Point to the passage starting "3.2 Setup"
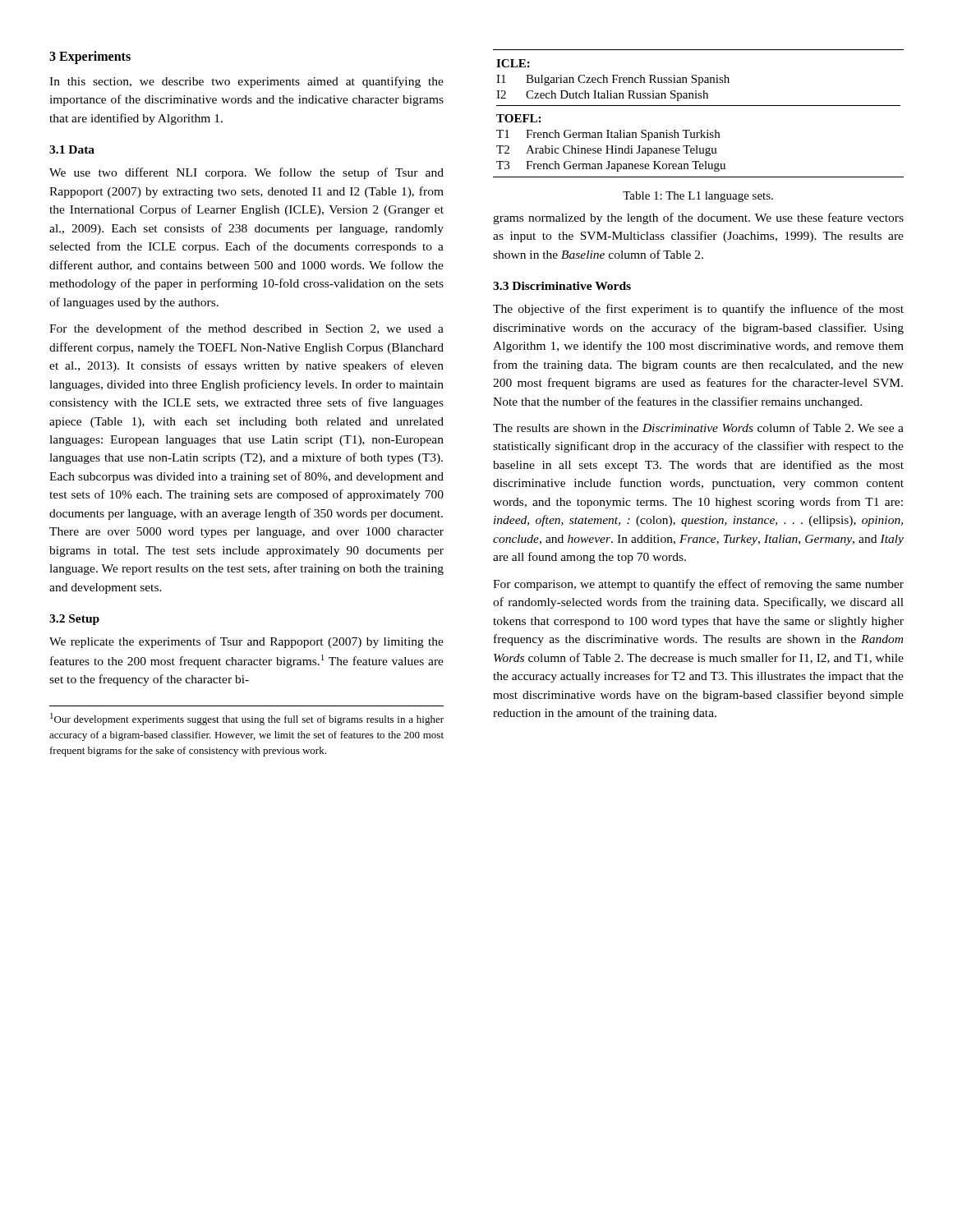This screenshot has height=1232, width=953. tap(74, 620)
